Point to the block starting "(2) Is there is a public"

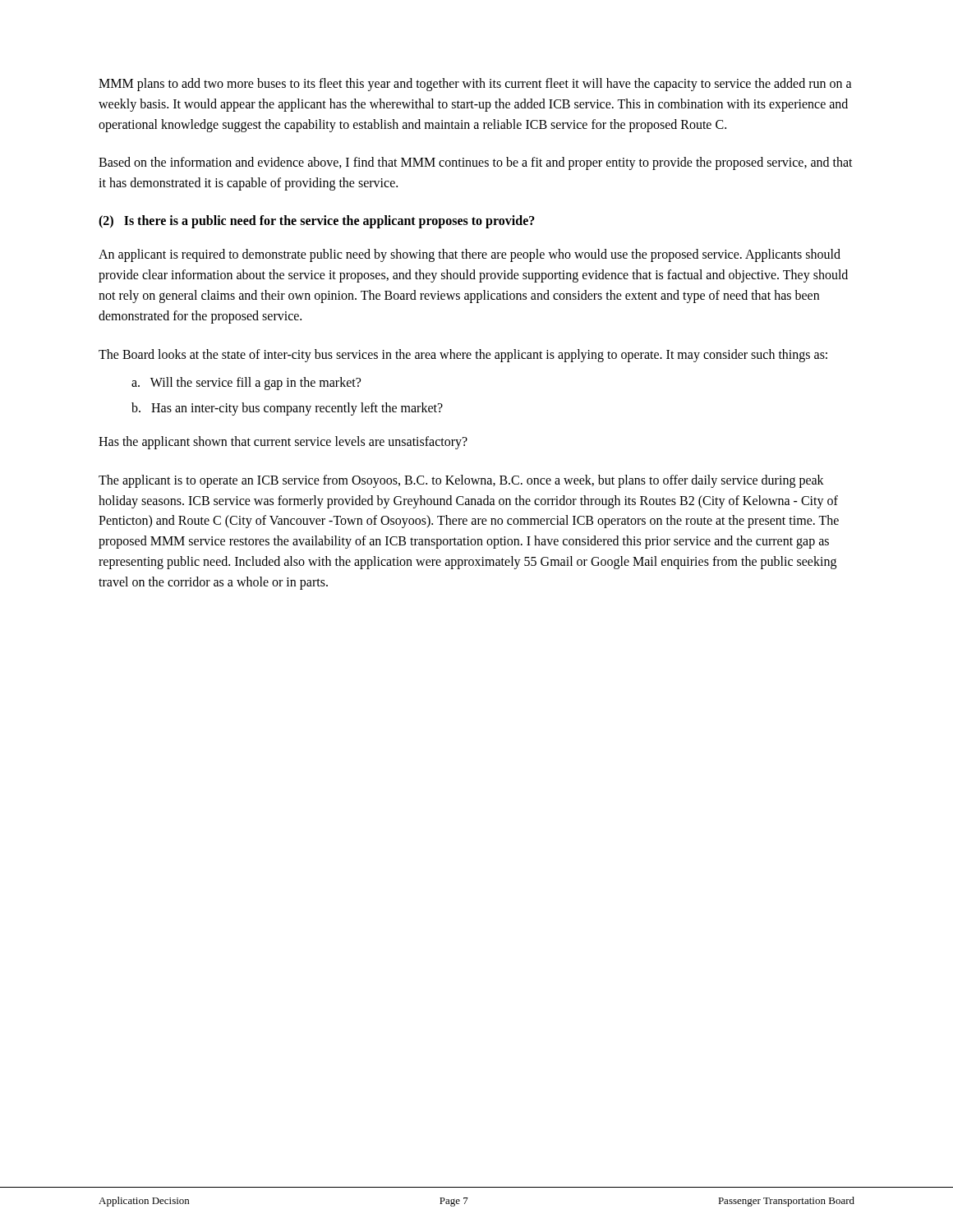point(317,221)
